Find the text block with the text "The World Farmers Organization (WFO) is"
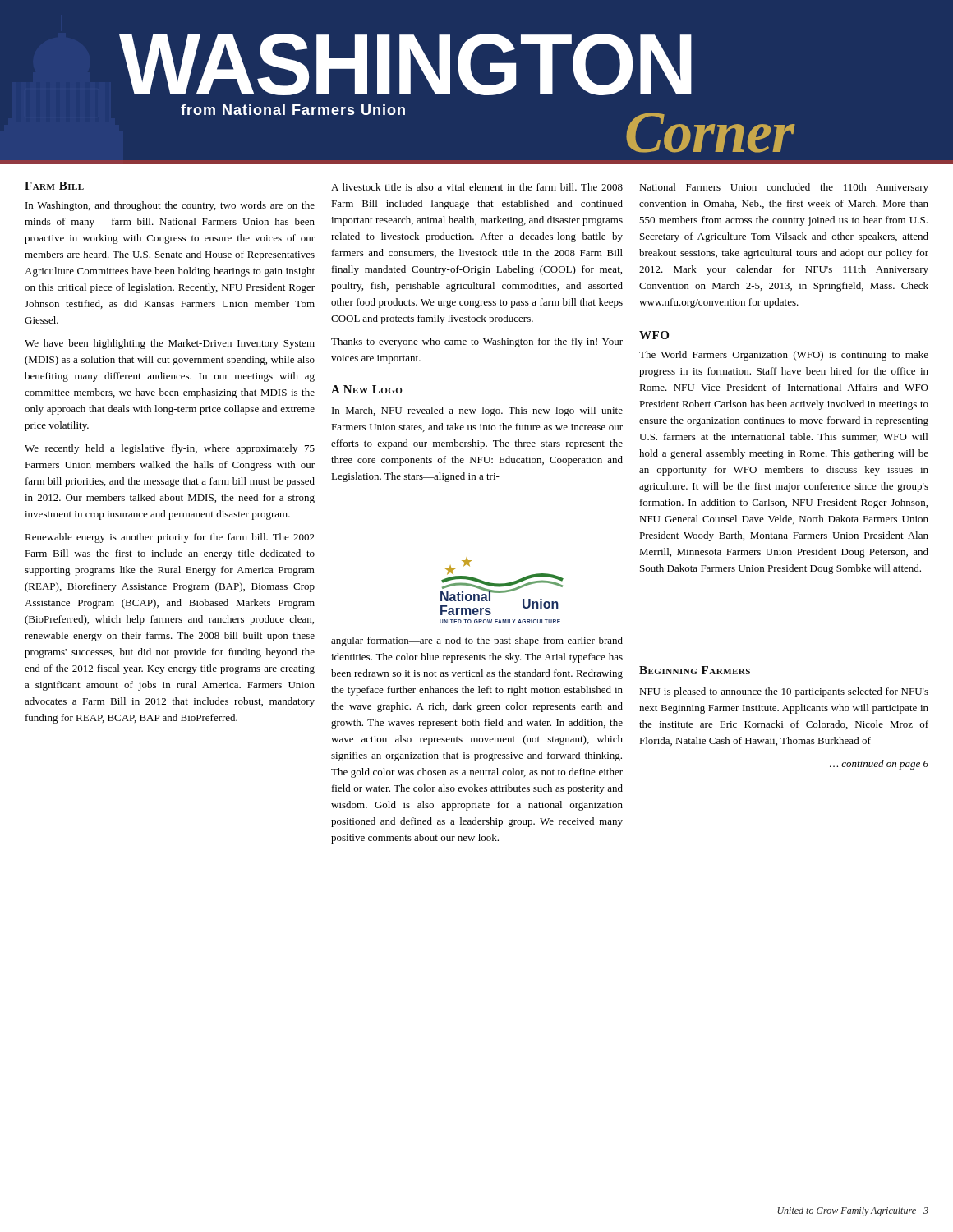This screenshot has height=1232, width=953. [x=784, y=462]
